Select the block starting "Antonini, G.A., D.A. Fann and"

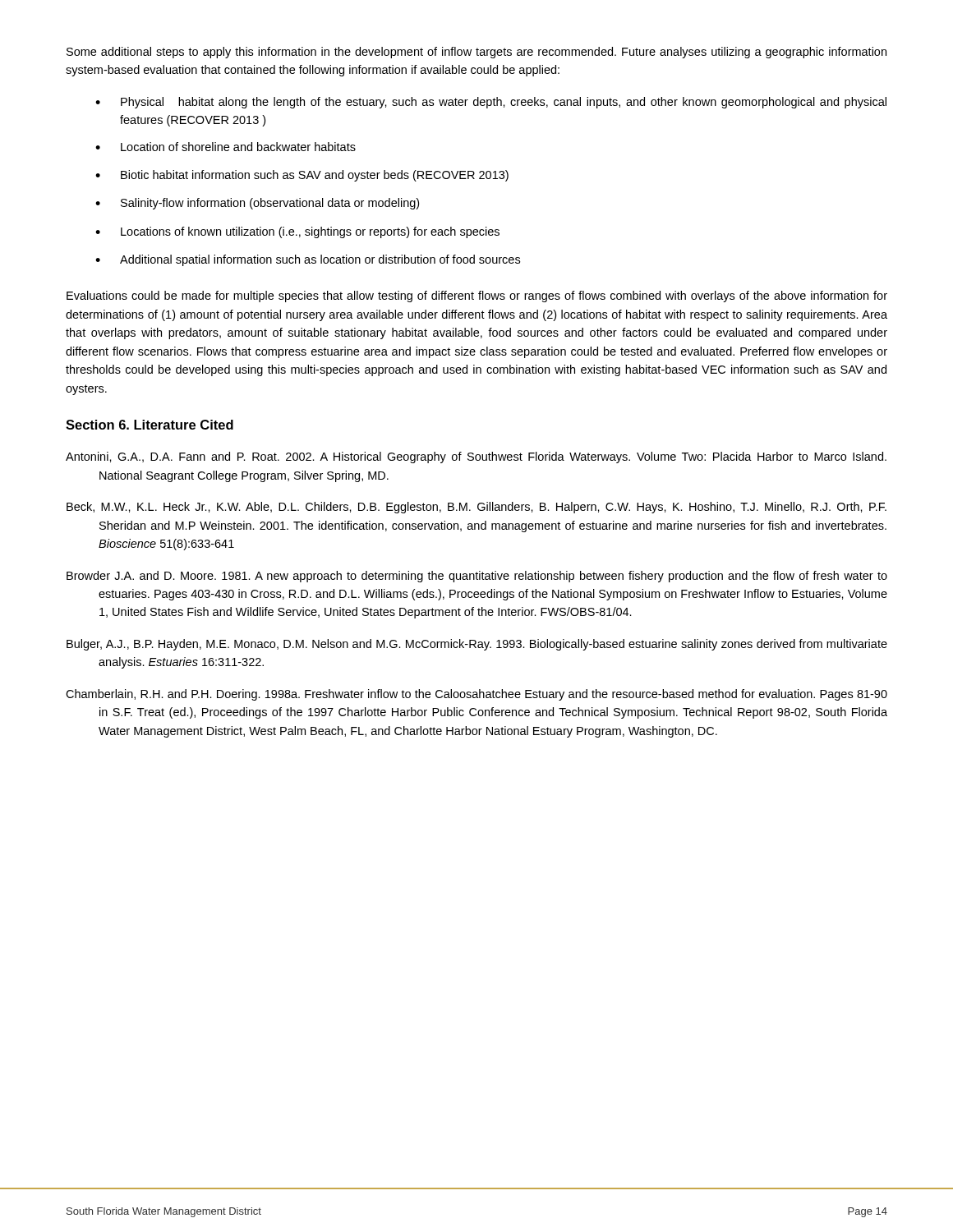click(476, 466)
